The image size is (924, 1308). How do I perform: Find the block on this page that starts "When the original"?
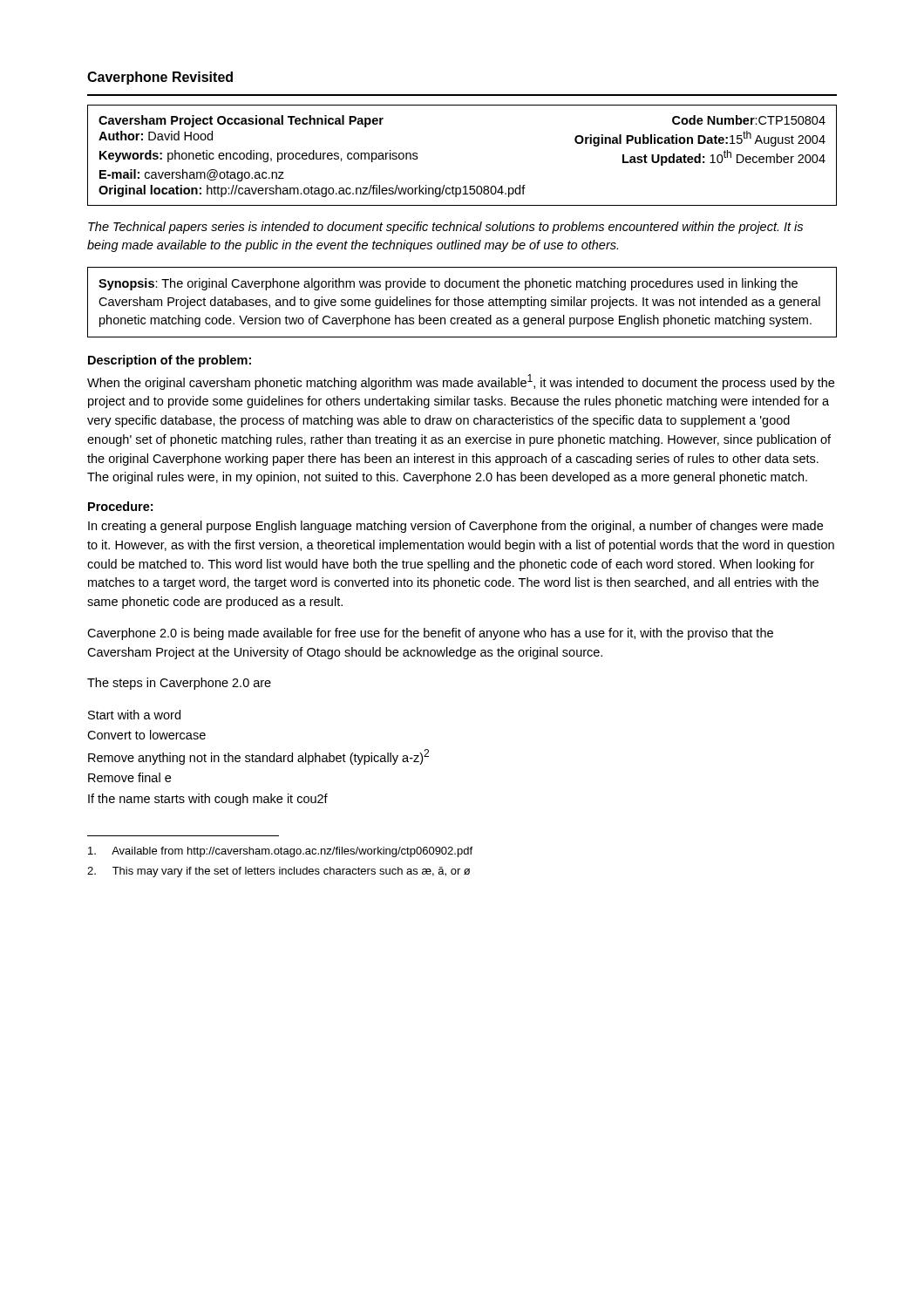point(461,428)
